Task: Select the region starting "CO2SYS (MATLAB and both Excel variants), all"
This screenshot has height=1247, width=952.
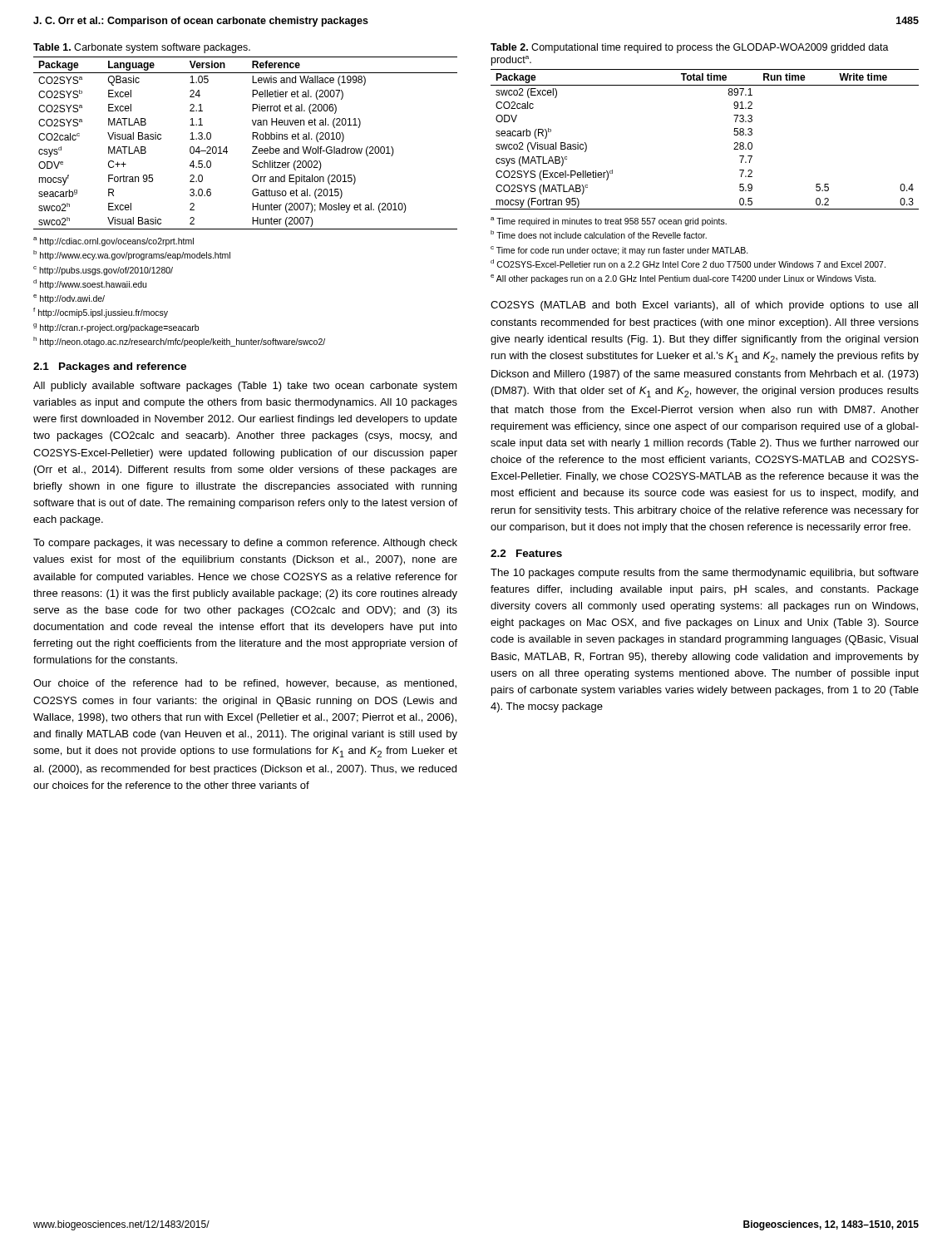Action: (705, 416)
